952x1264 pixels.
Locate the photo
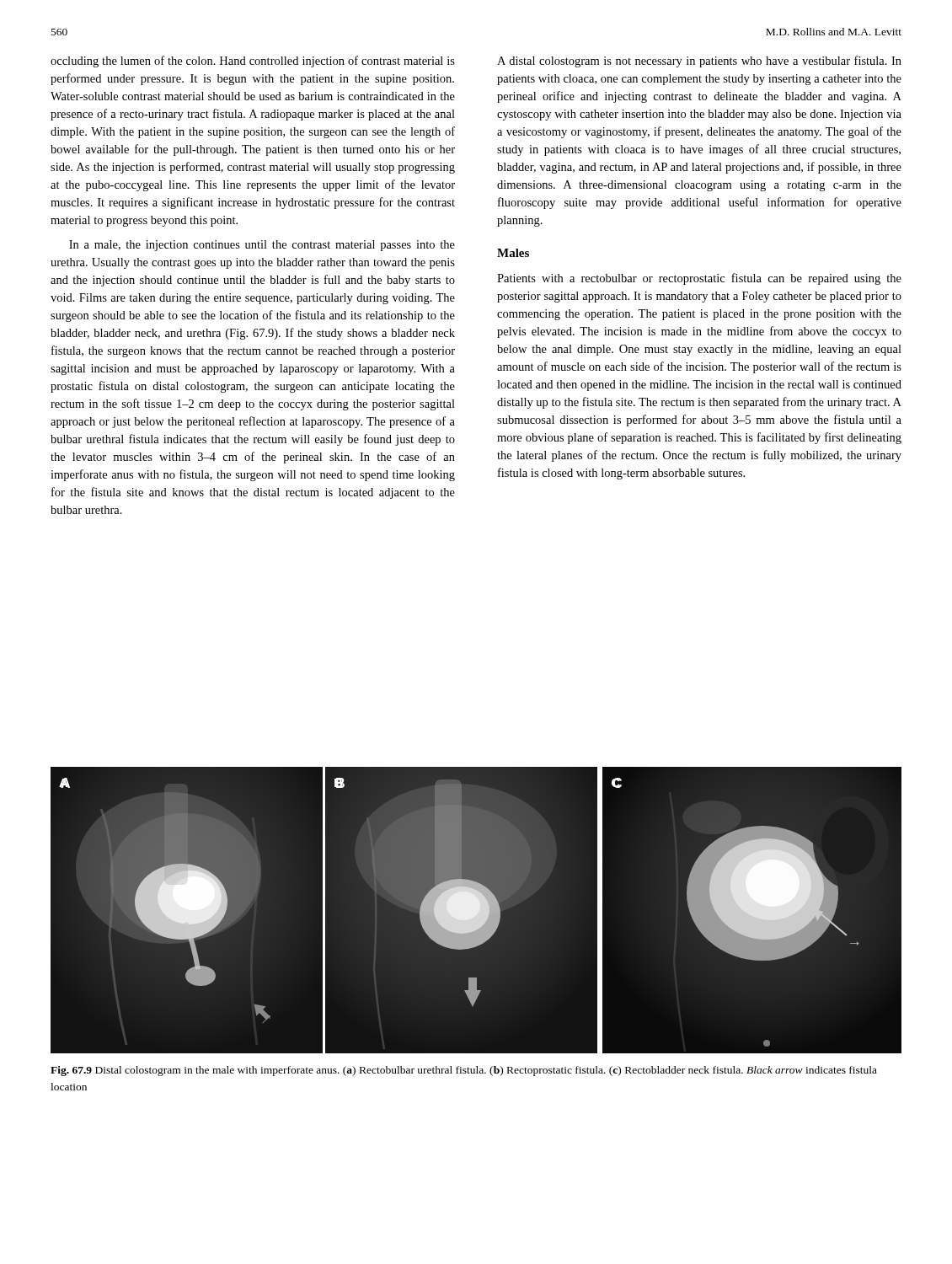click(x=476, y=910)
